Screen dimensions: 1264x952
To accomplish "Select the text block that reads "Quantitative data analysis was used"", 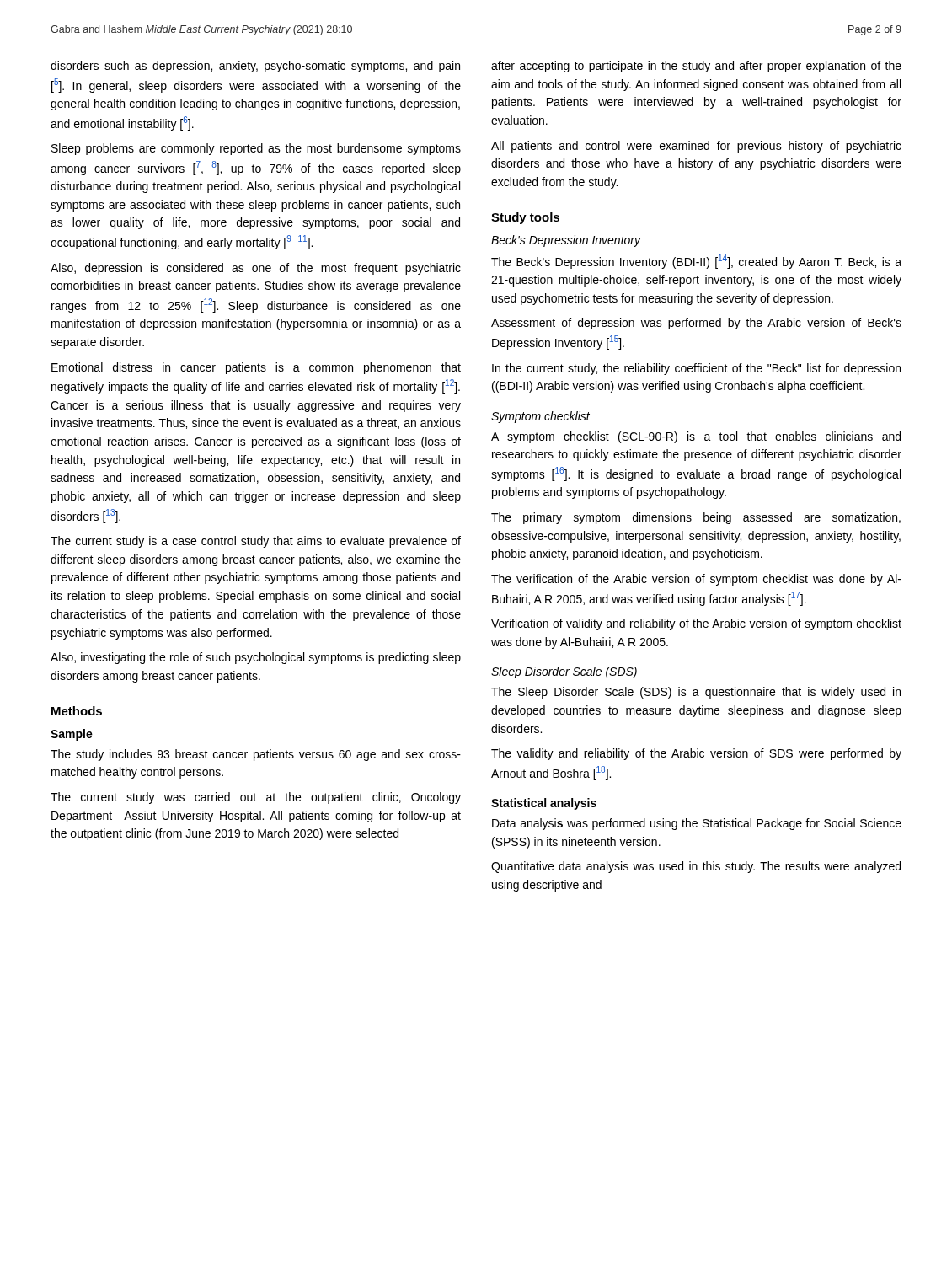I will point(696,876).
